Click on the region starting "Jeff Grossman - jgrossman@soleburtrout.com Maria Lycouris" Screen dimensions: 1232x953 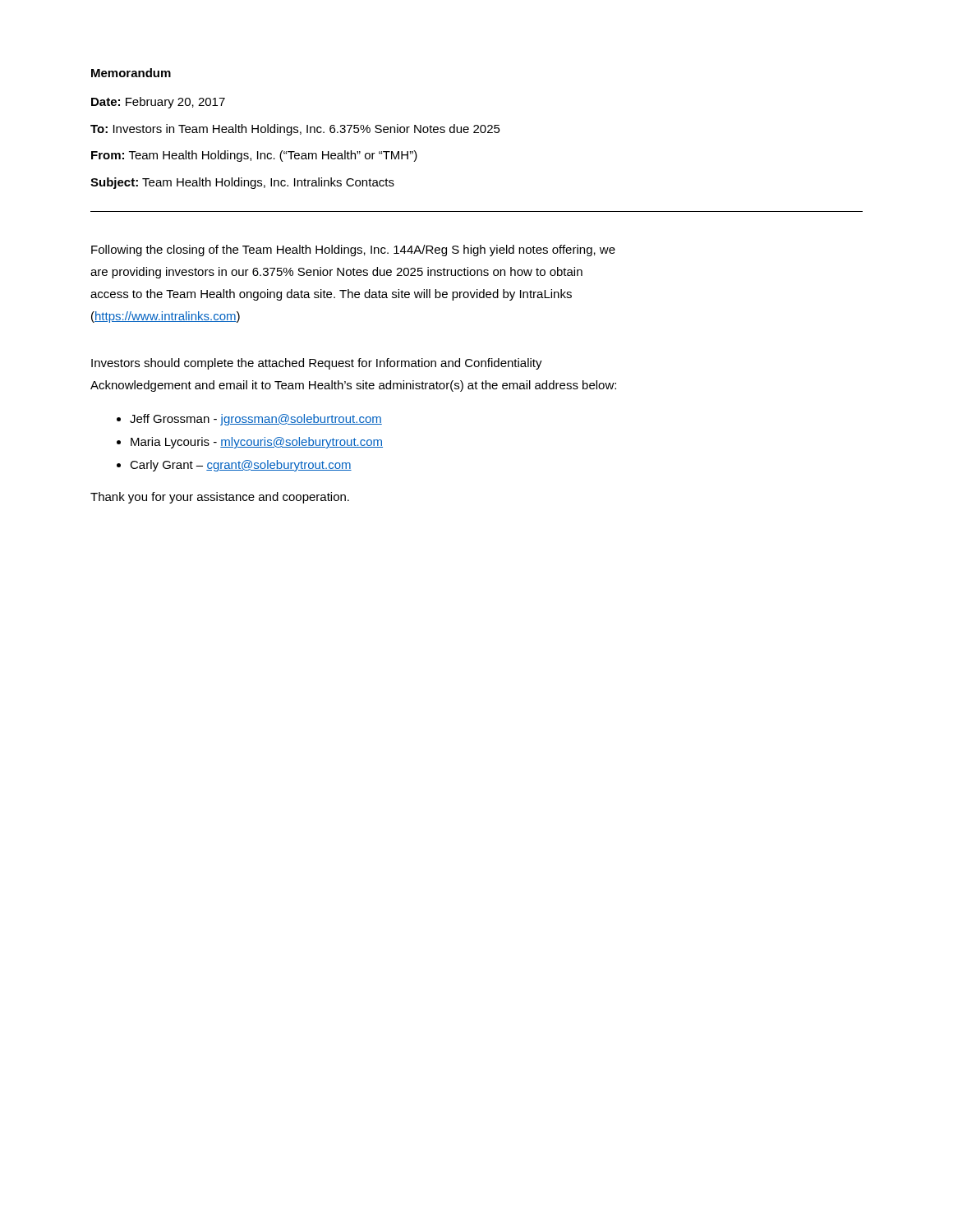coord(249,420)
